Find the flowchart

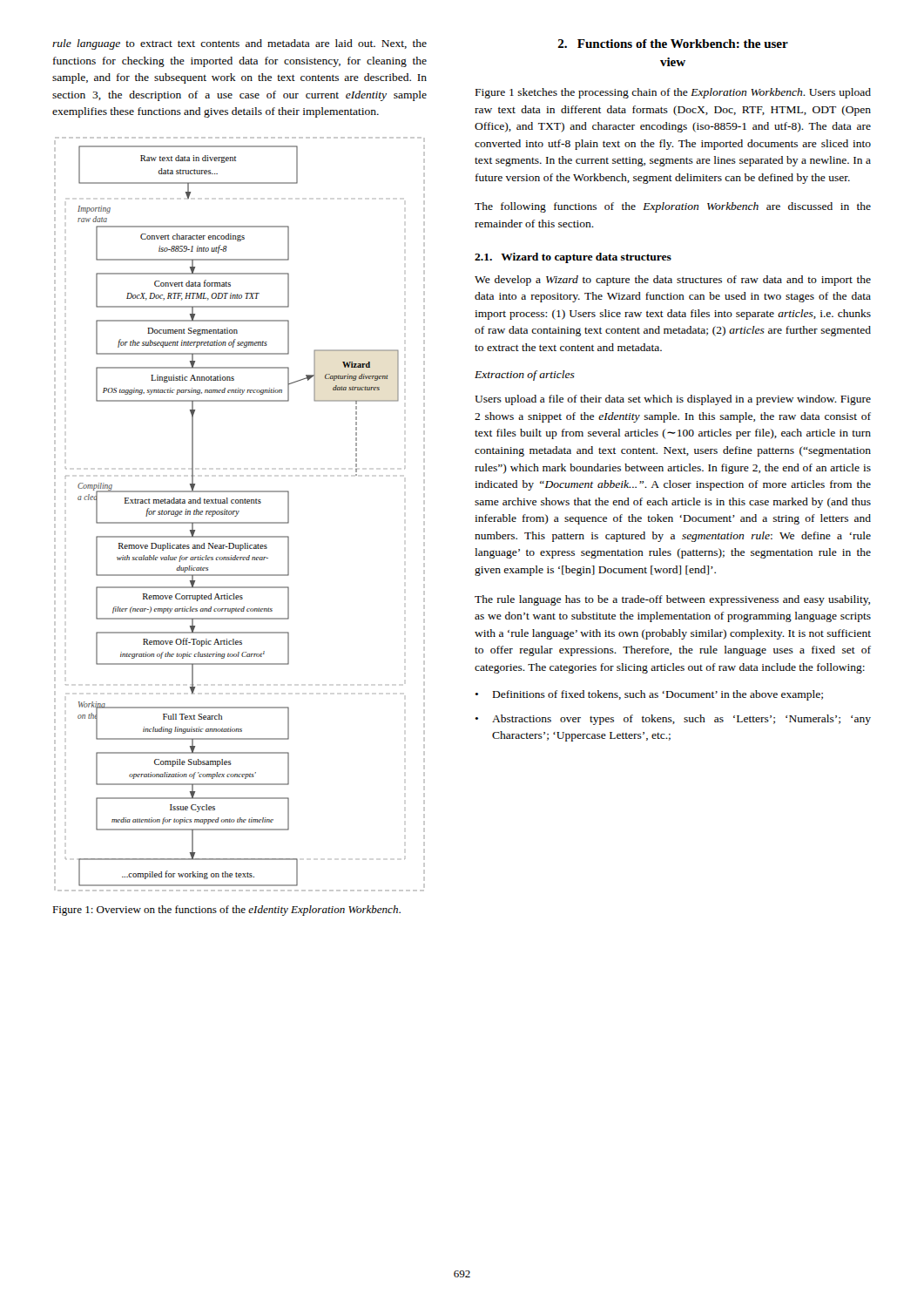(240, 515)
